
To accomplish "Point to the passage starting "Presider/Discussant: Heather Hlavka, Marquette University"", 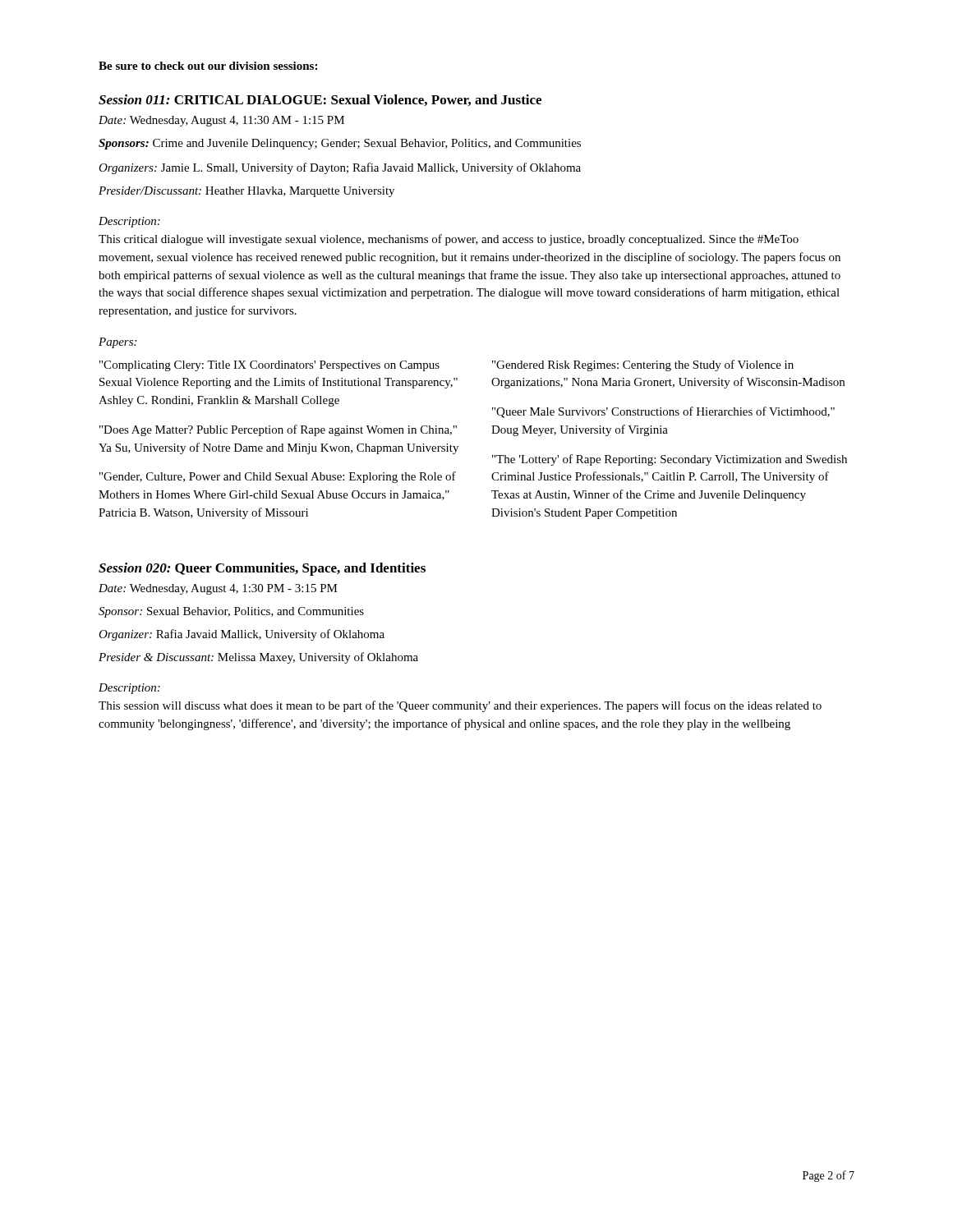I will tap(246, 192).
